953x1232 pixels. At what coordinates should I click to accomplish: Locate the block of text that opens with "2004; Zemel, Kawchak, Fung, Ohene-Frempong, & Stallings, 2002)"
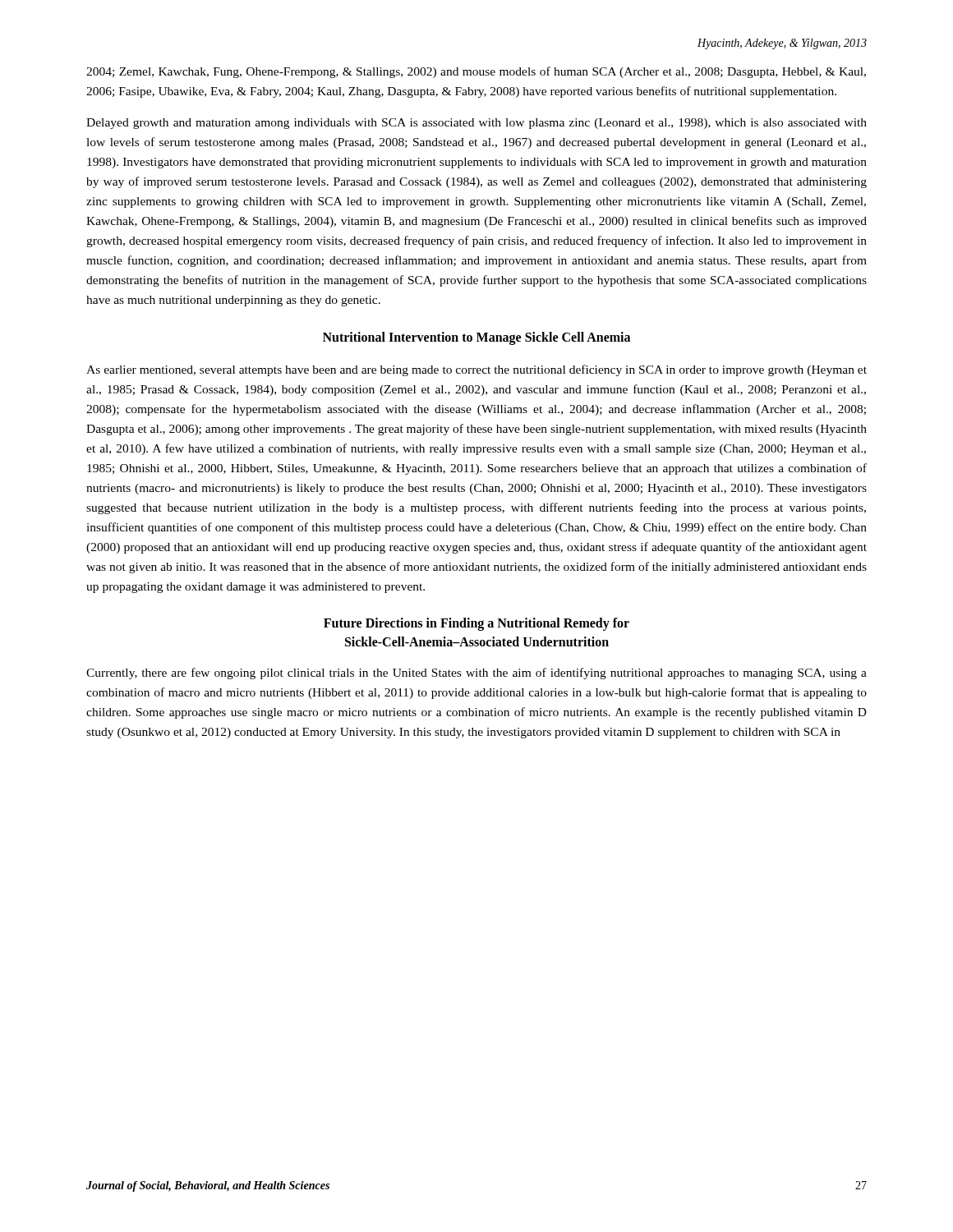(x=476, y=81)
